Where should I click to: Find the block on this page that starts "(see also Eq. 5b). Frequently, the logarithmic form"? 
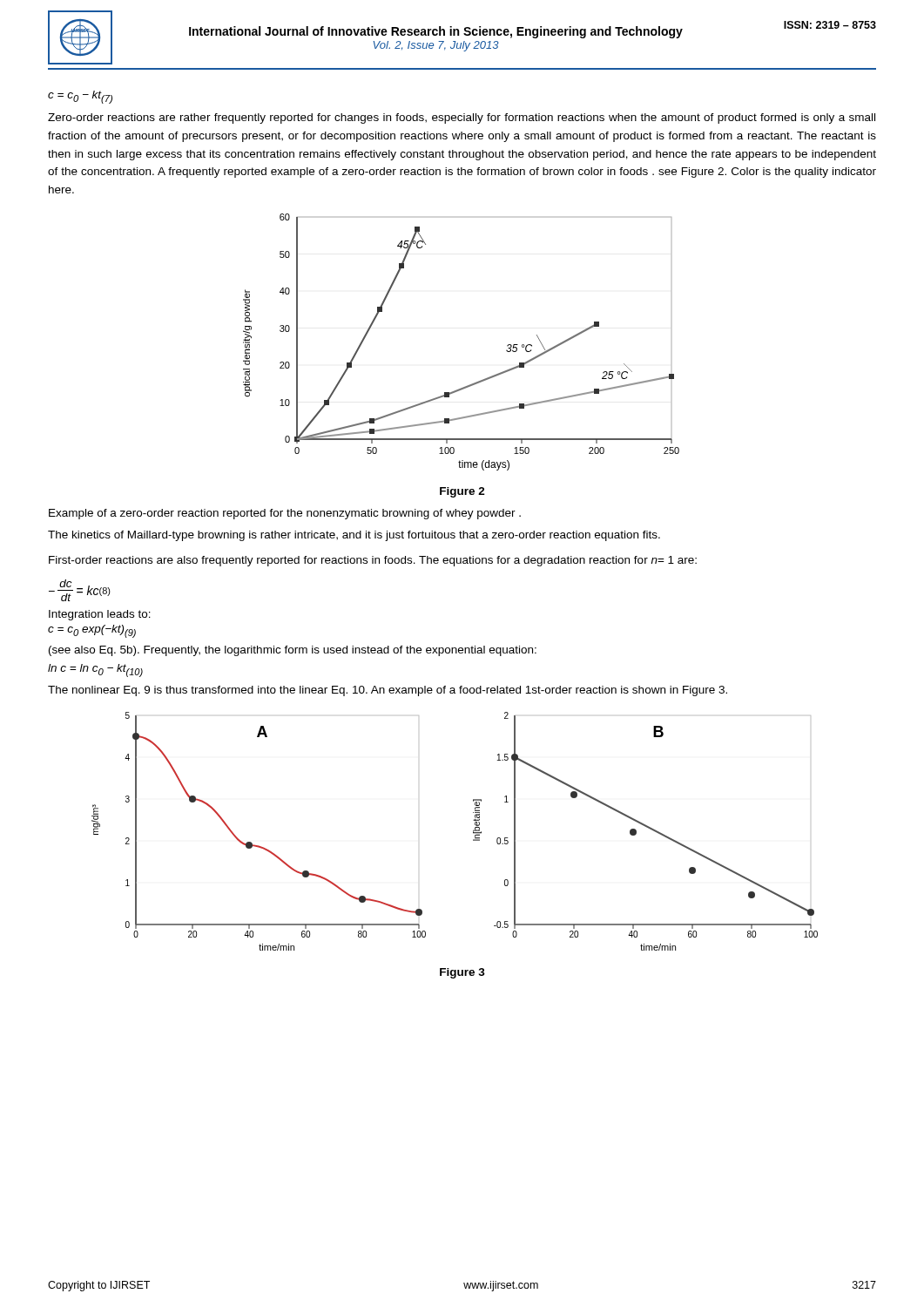coord(293,649)
